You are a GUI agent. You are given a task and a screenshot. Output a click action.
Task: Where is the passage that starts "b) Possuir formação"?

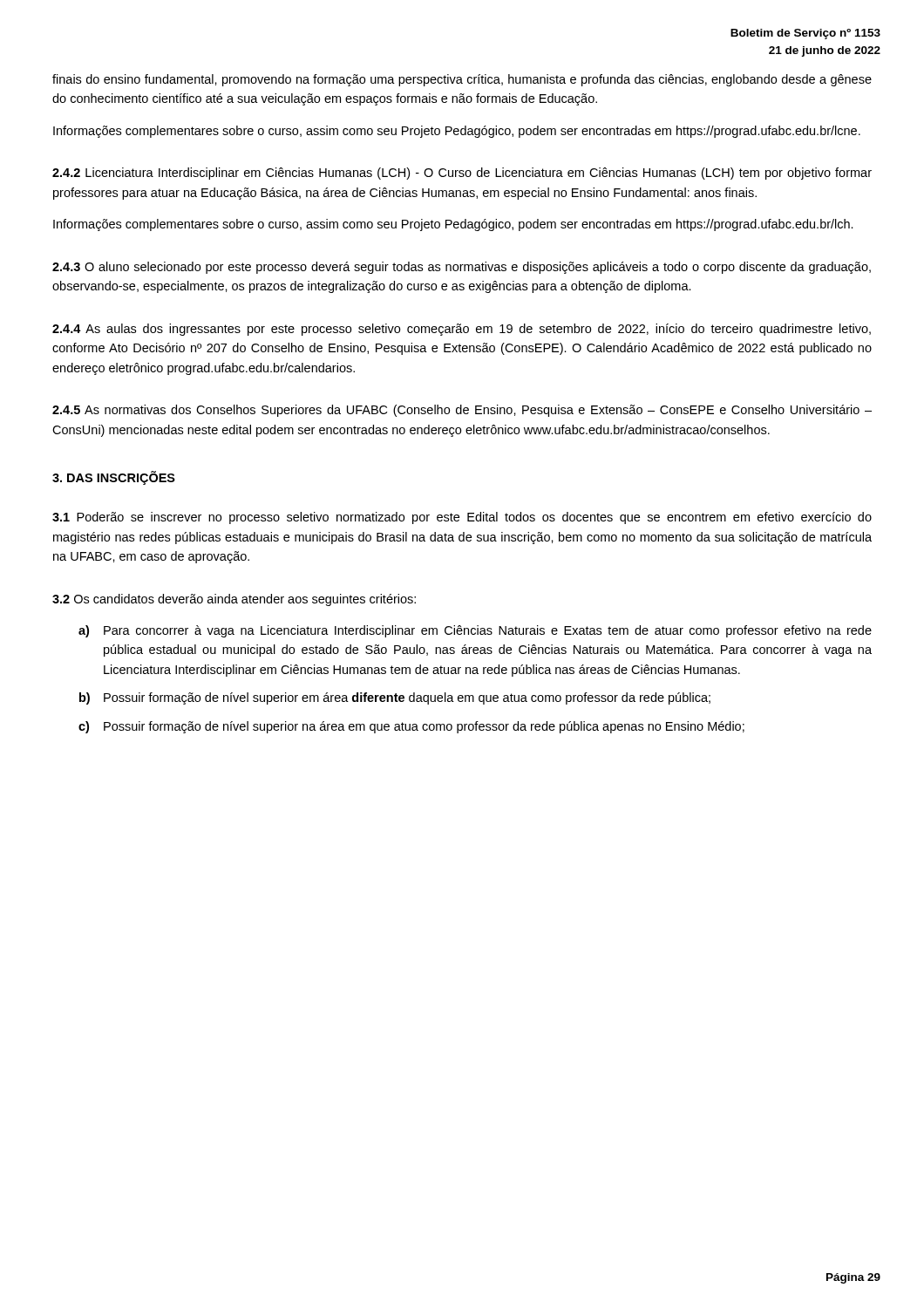(x=475, y=698)
